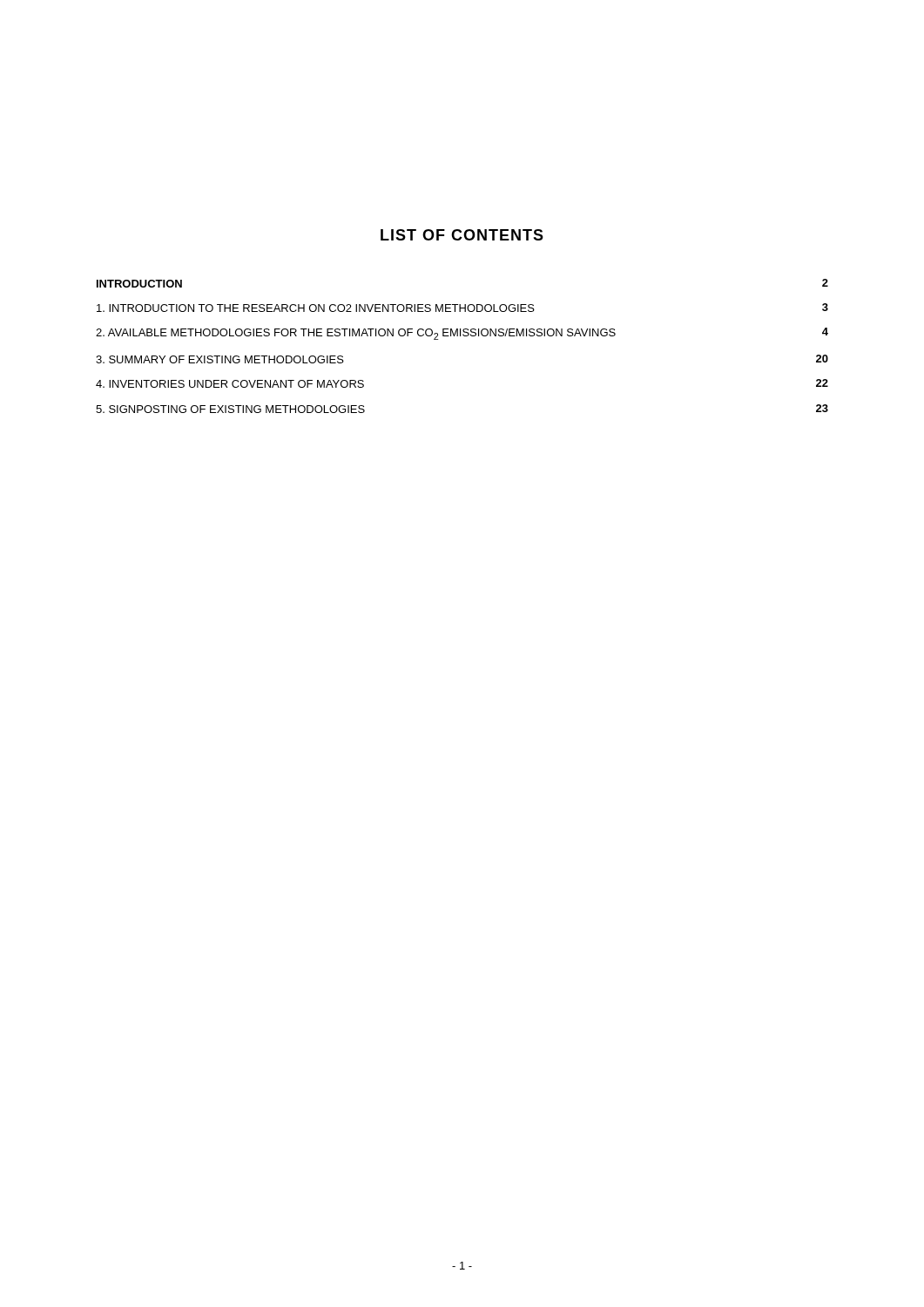Find the text starting "3. SUMMARY OF EXISTING METHODOLOGIES"

[222, 359]
